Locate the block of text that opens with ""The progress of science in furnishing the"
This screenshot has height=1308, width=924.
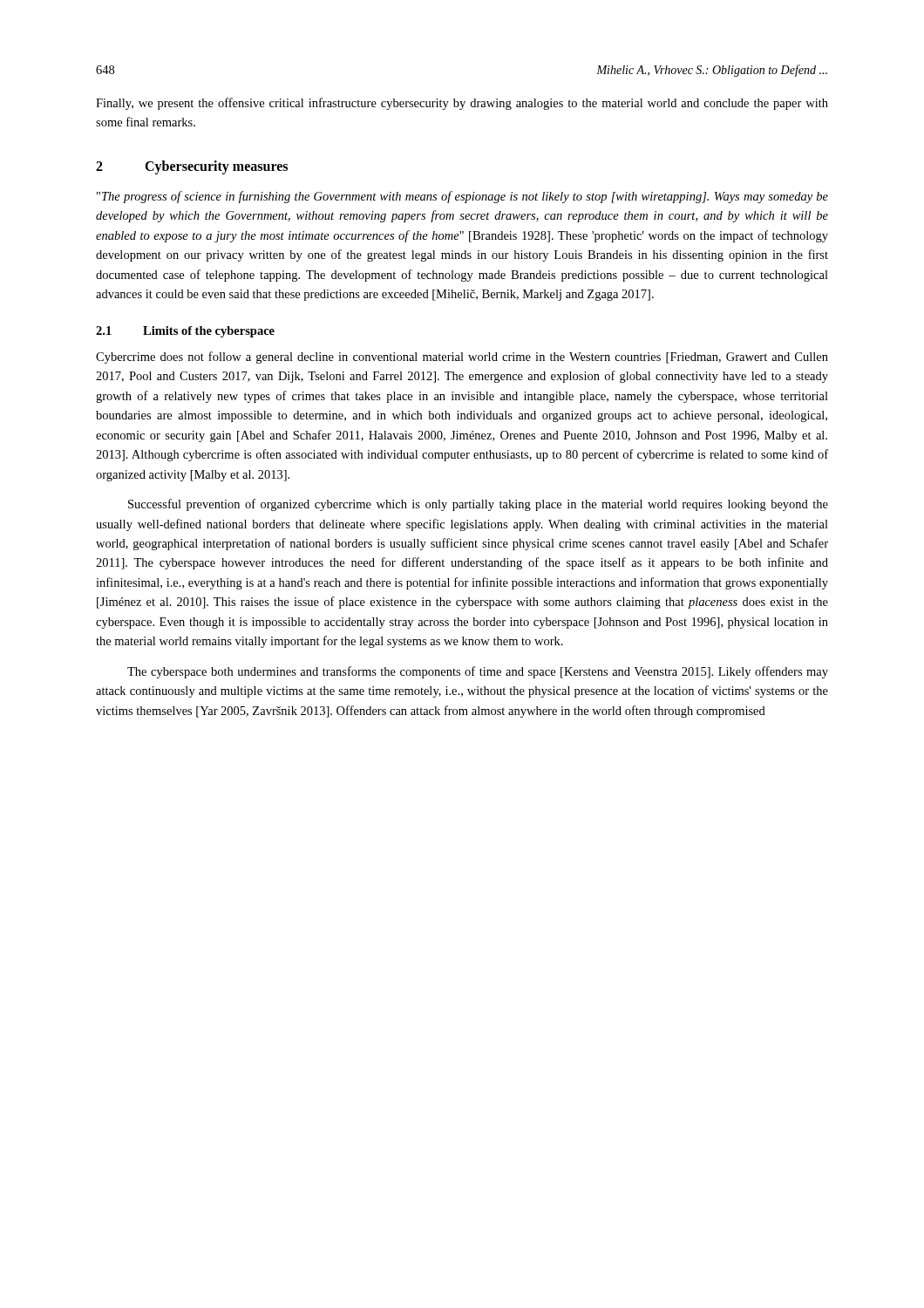pos(462,245)
